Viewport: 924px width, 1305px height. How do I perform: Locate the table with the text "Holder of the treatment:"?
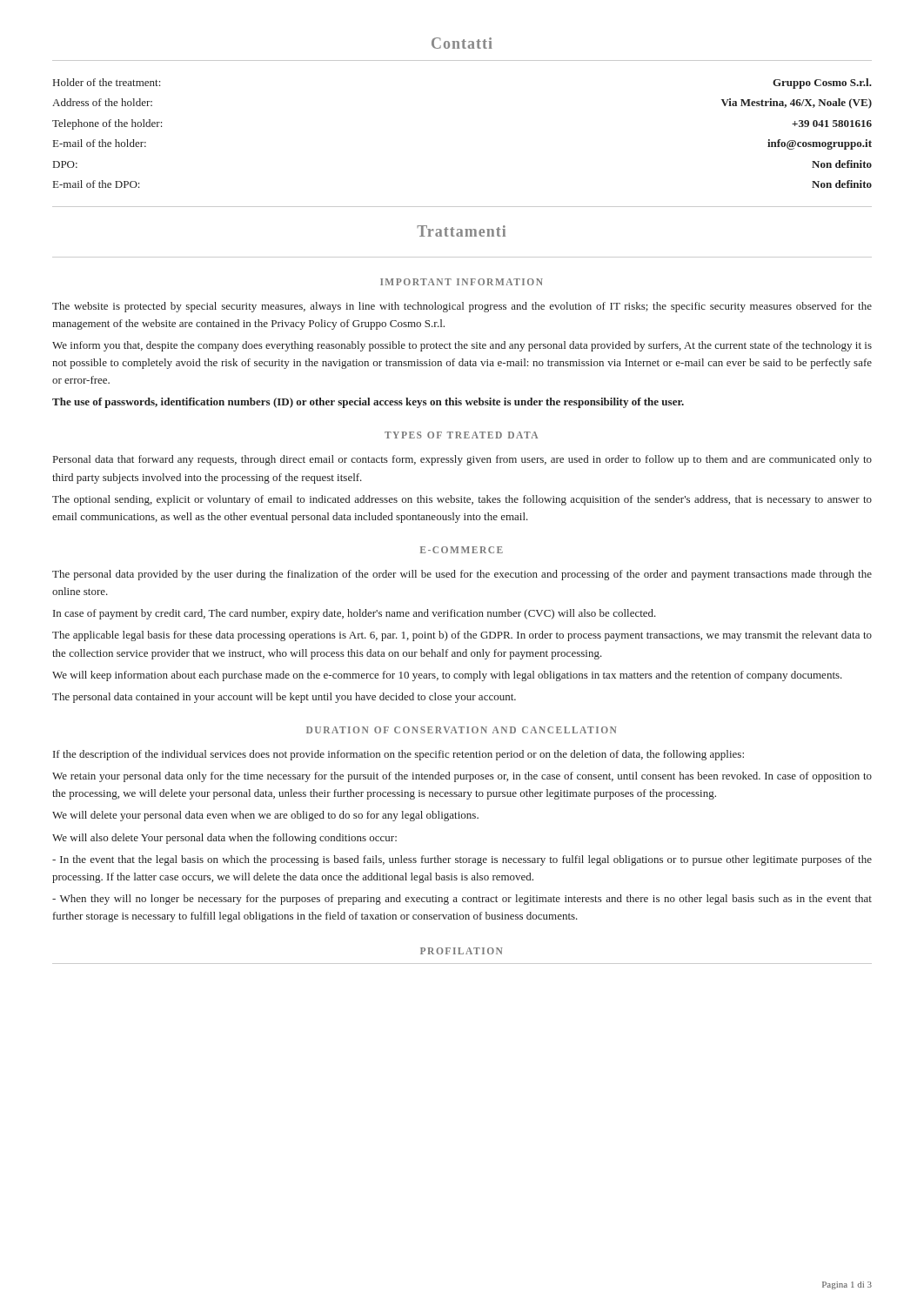[x=462, y=133]
